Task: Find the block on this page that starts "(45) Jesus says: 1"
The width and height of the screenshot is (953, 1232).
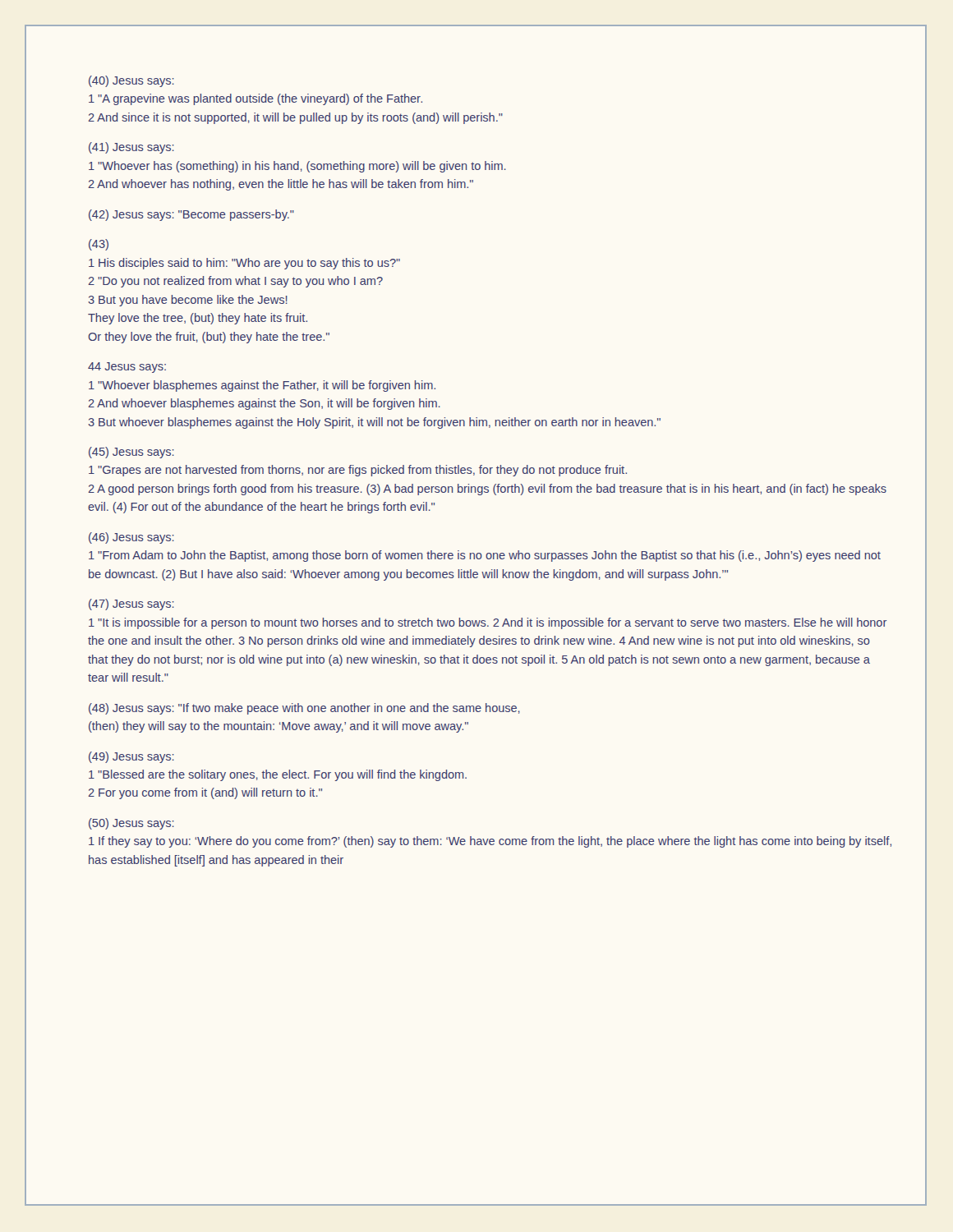Action: 490,480
